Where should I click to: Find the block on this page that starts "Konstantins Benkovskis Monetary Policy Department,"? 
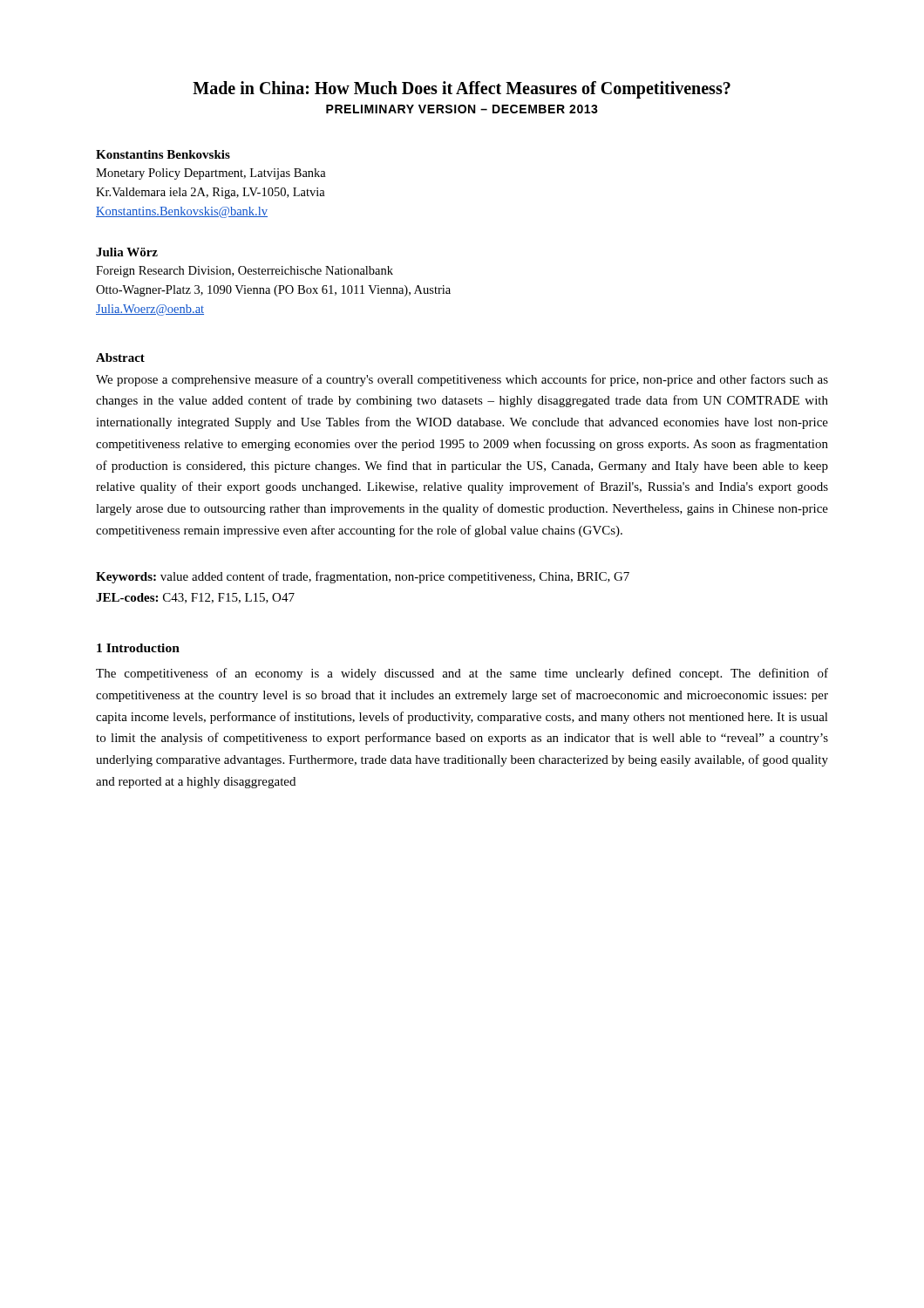tap(163, 154)
